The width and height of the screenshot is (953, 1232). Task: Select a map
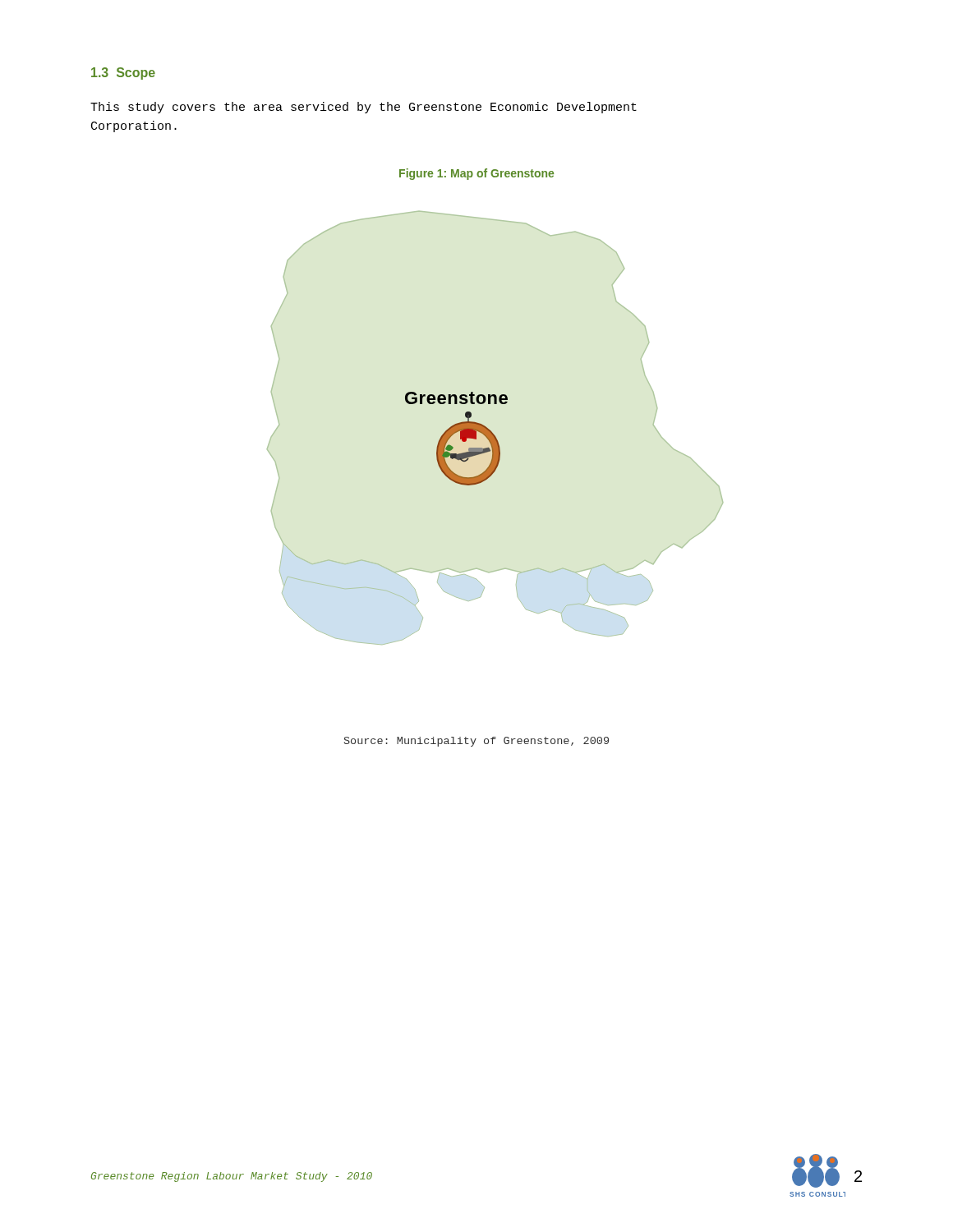pos(476,457)
